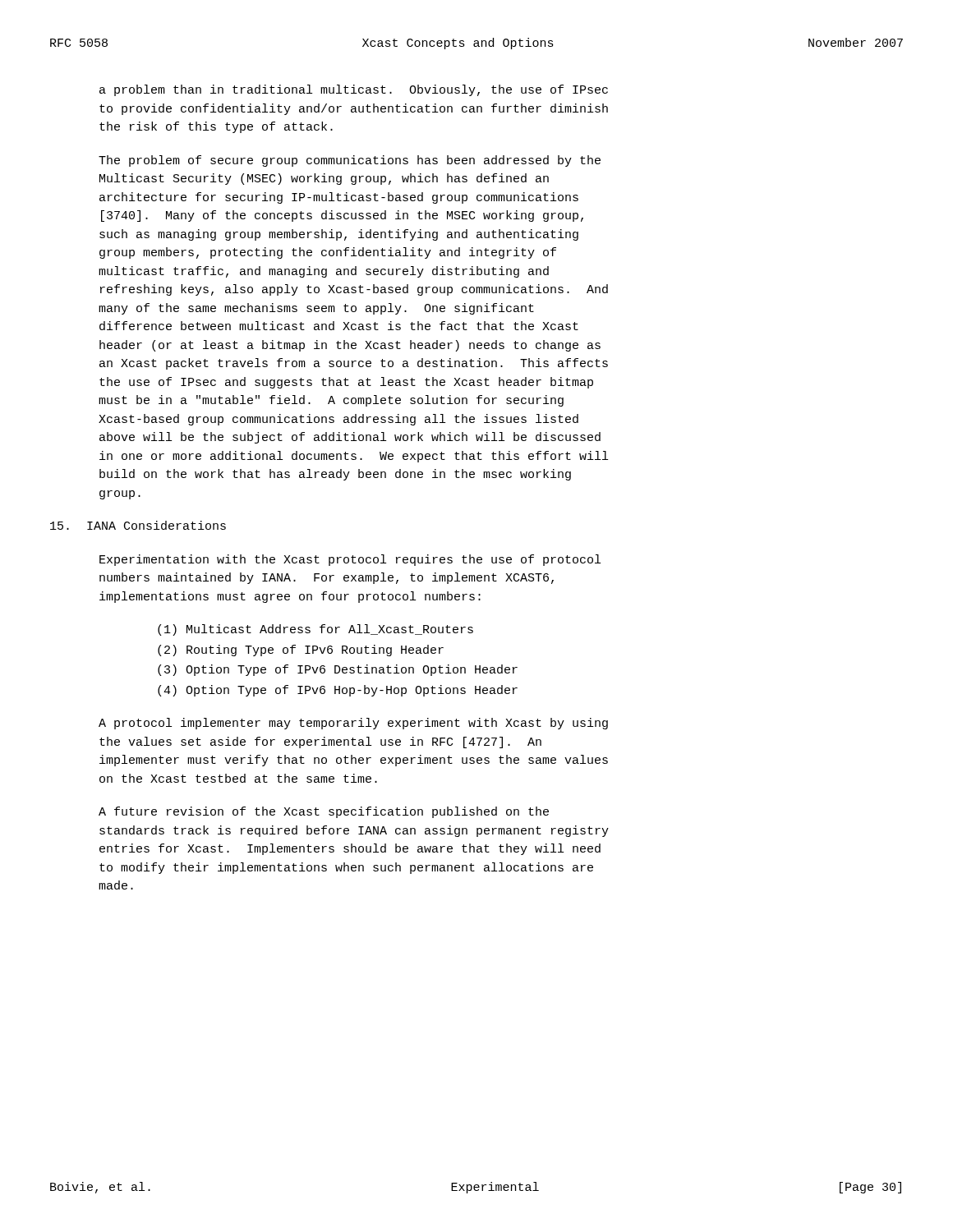The height and width of the screenshot is (1232, 953).
Task: Click on the list item containing "(4) Option Type"
Action: click(337, 691)
